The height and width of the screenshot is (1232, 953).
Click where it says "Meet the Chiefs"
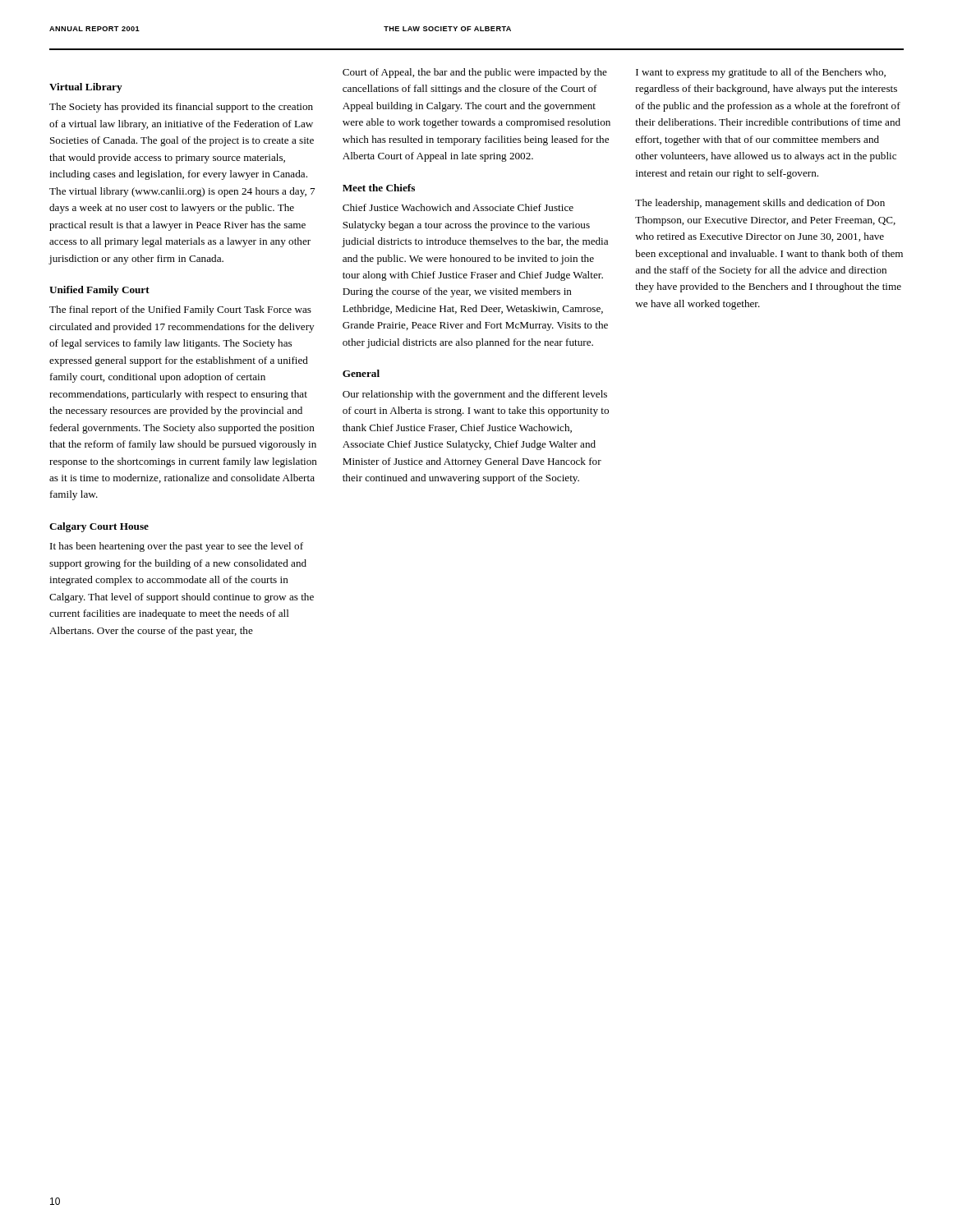[379, 187]
